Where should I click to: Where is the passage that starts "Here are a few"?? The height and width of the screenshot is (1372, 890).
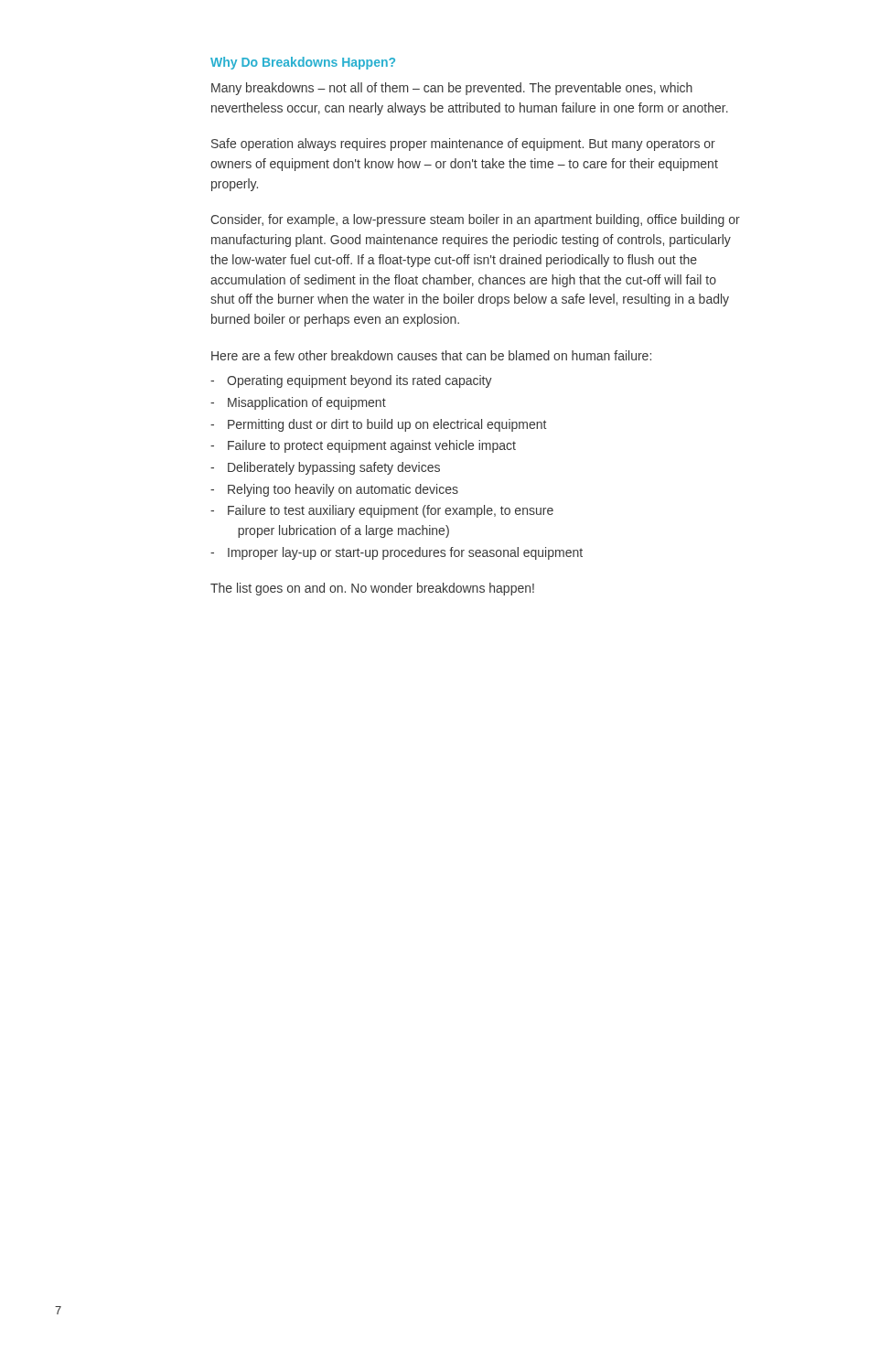tap(431, 355)
